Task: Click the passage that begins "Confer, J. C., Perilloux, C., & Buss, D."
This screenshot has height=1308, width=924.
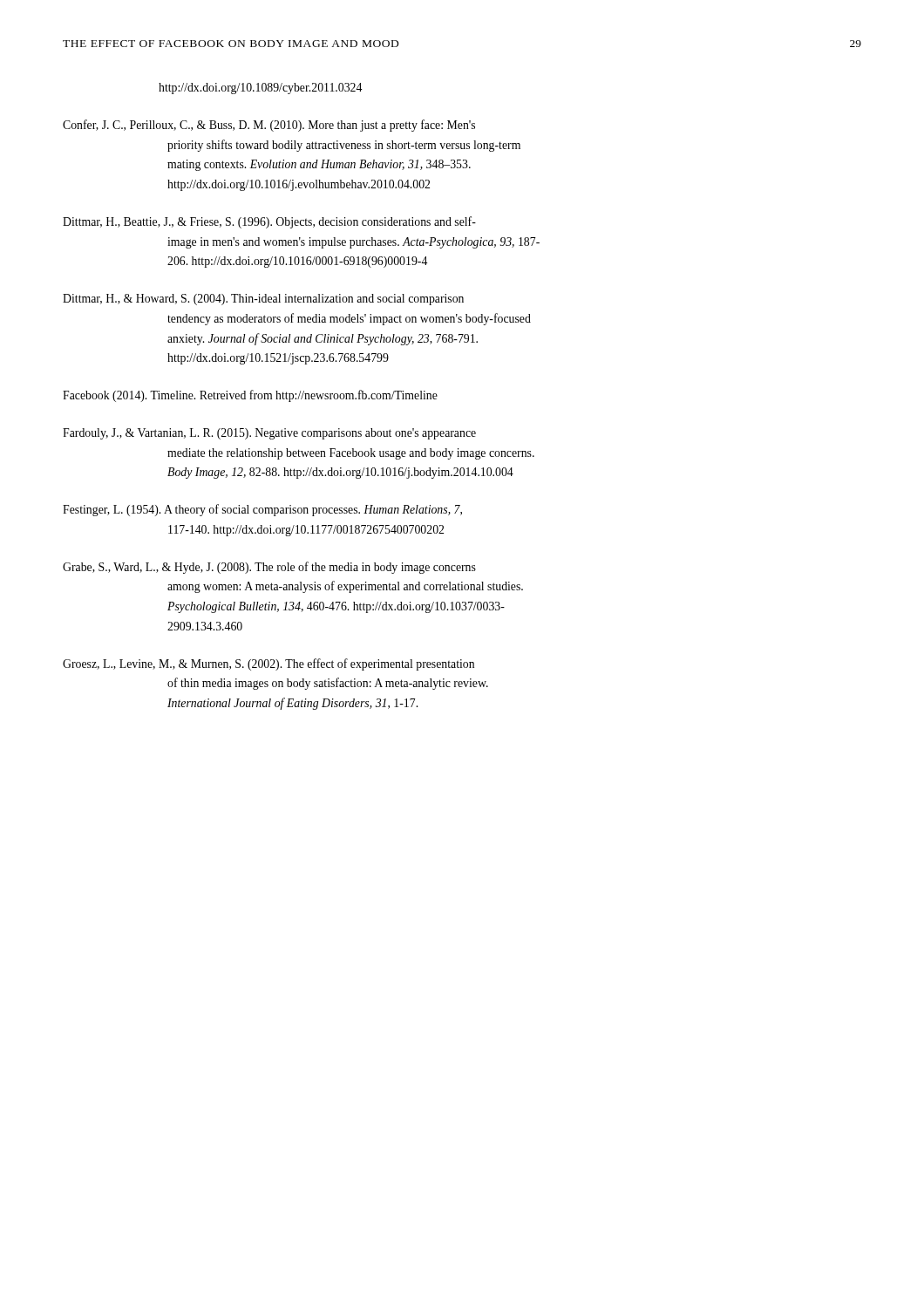Action: [462, 157]
